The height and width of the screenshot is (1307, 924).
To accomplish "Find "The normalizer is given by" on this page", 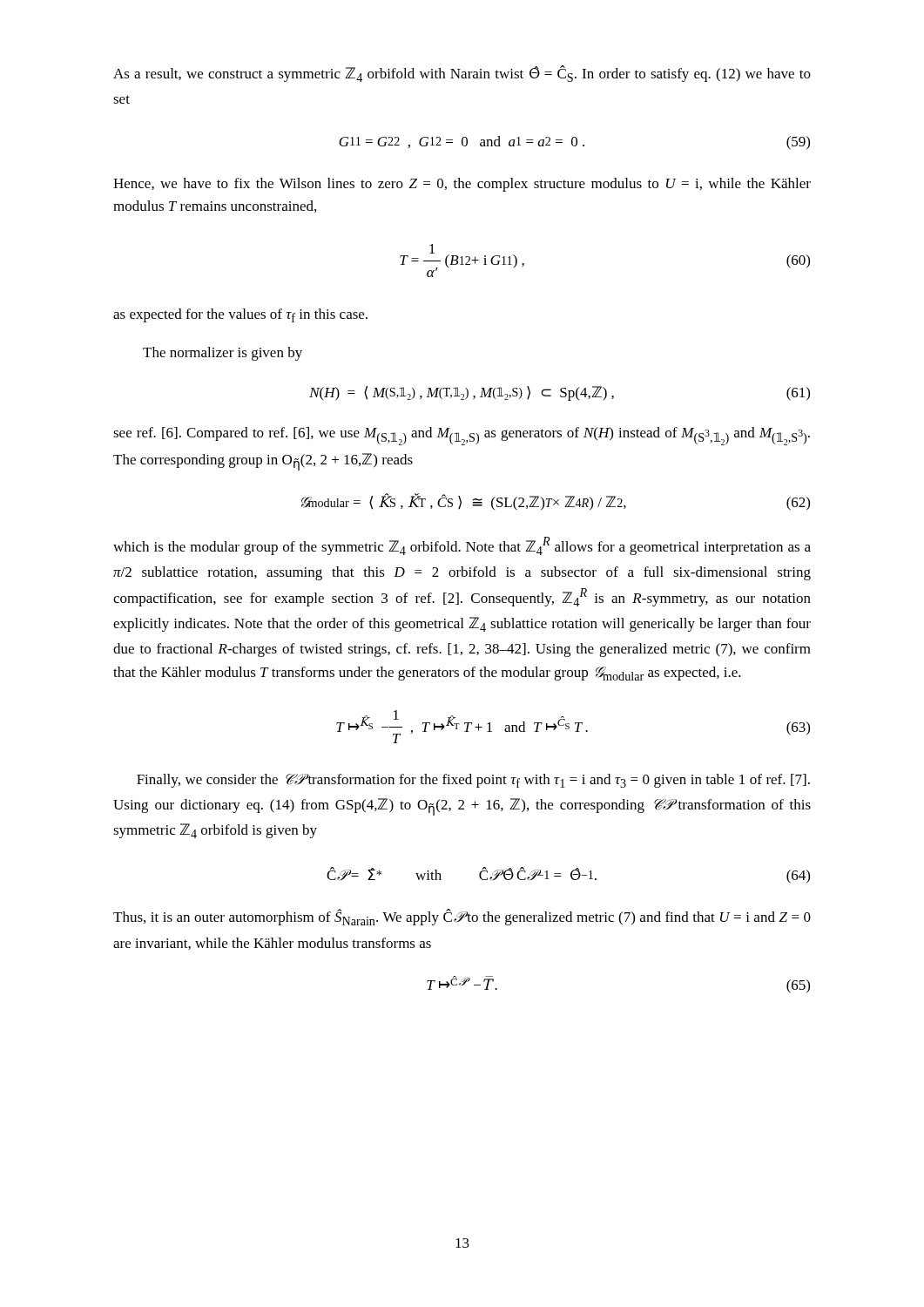I will point(223,352).
